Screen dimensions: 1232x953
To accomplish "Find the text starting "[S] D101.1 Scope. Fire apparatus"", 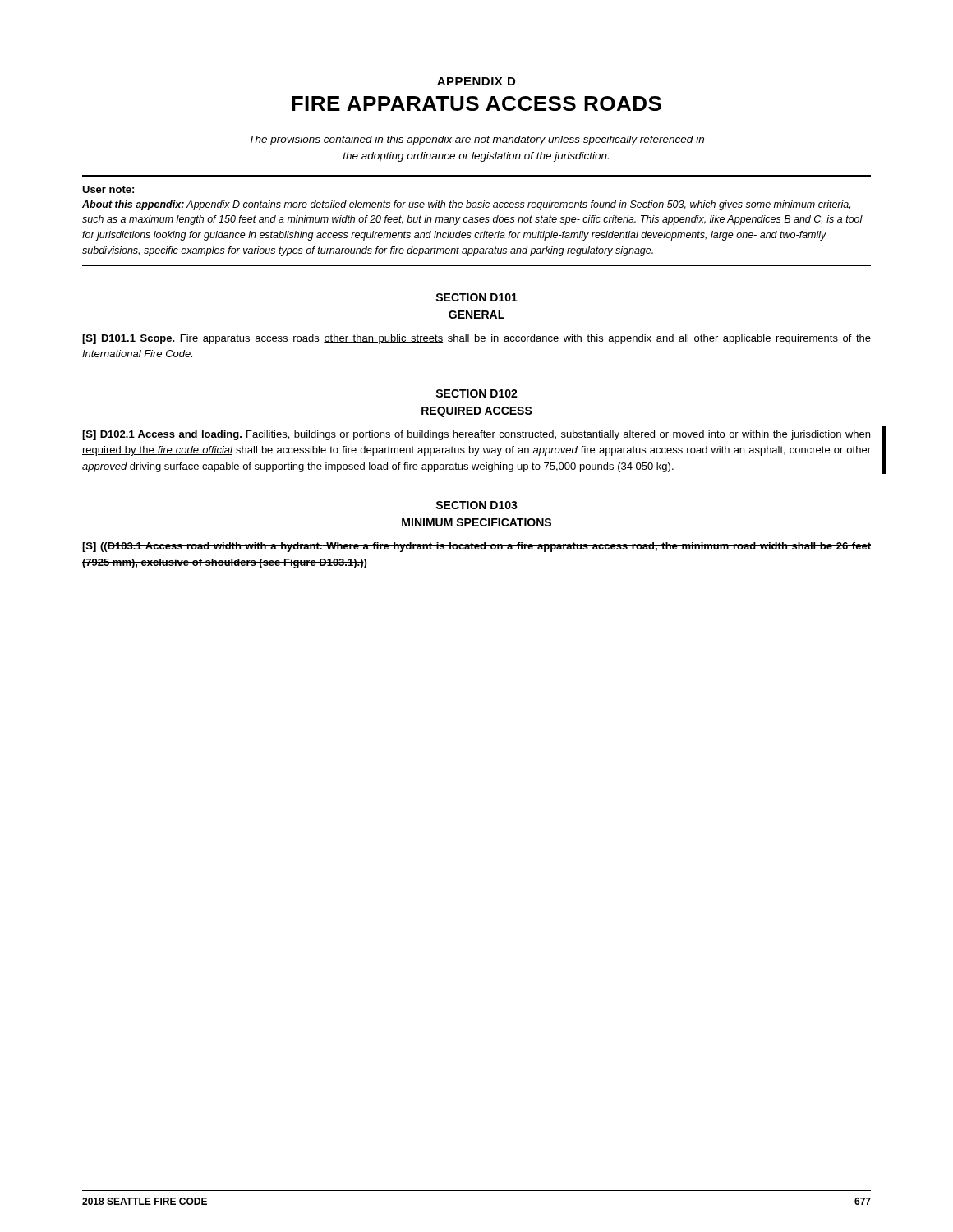I will 476,346.
